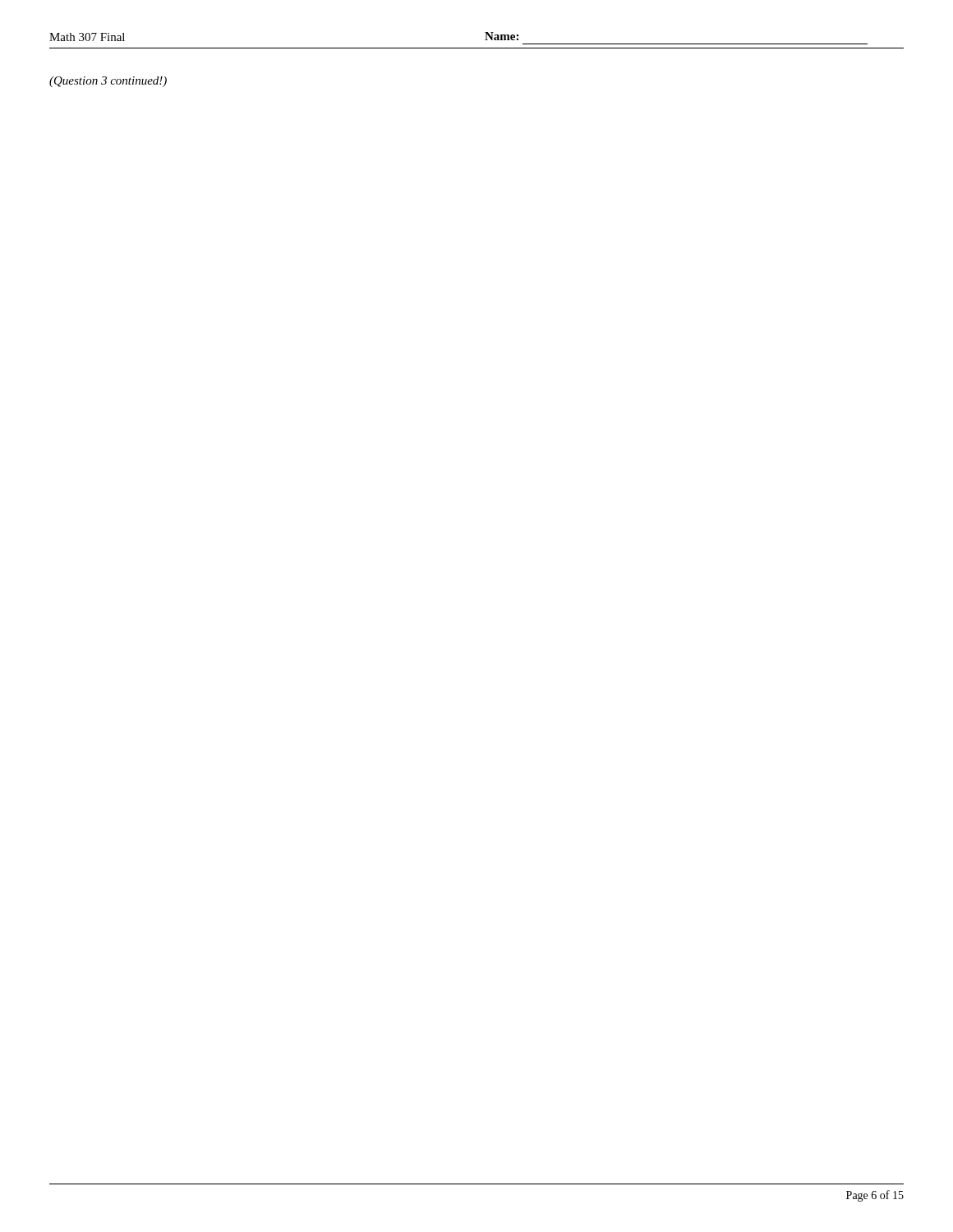The image size is (953, 1232).
Task: Point to "(Question 3 continued!)"
Action: (108, 81)
